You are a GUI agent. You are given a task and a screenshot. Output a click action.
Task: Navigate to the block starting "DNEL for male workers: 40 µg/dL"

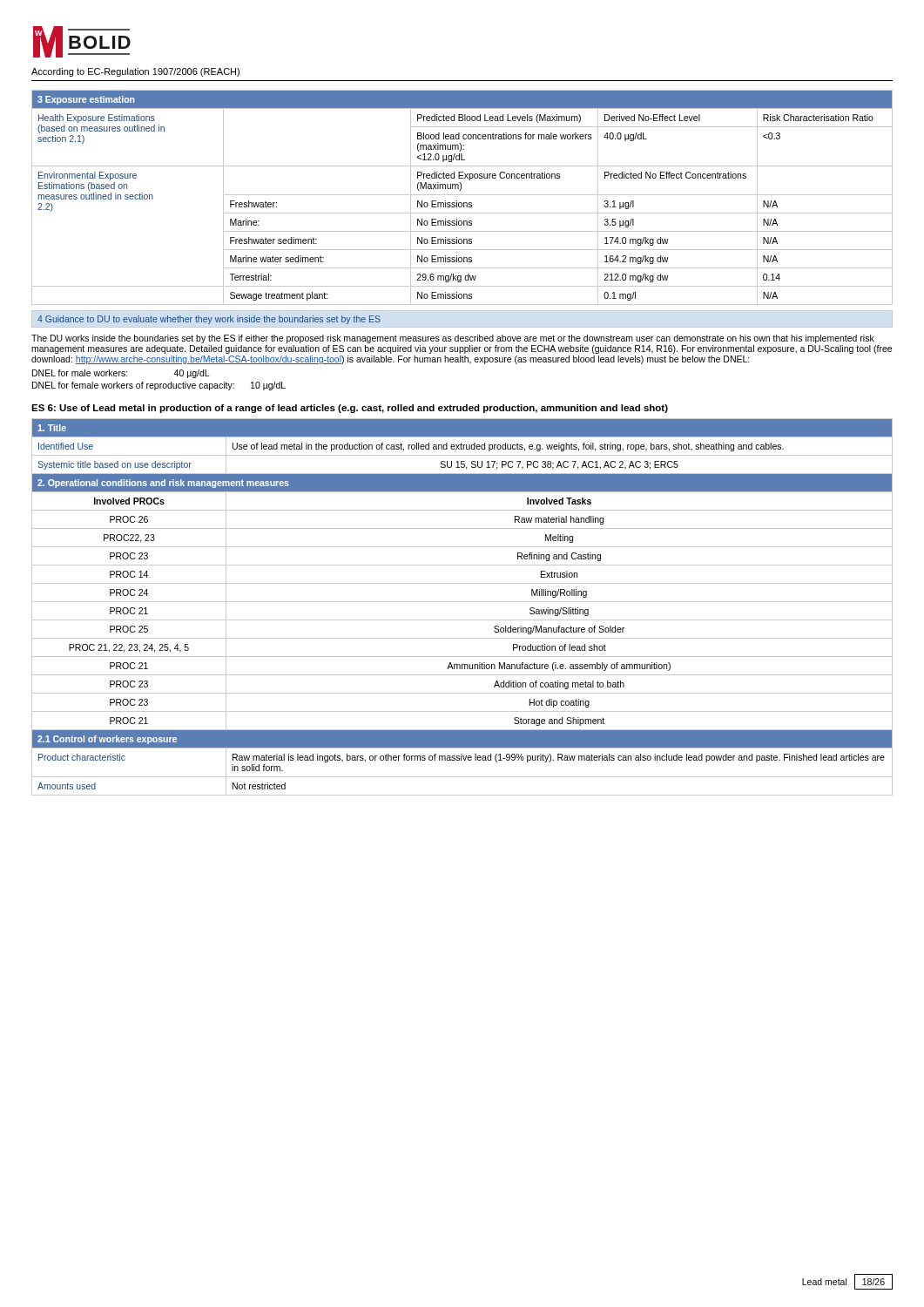coord(120,373)
